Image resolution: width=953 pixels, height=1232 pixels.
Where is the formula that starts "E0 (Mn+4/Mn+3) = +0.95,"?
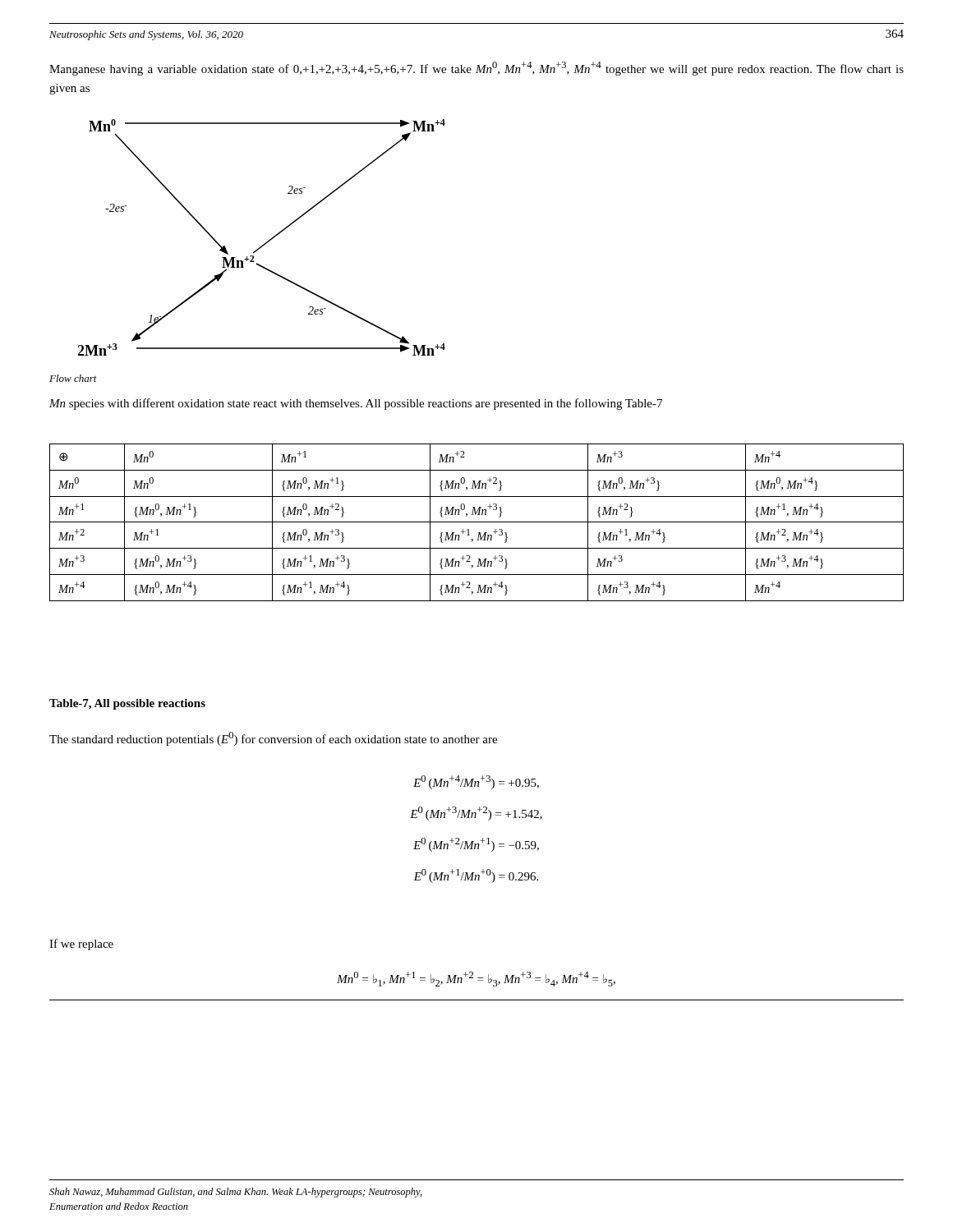(x=476, y=829)
